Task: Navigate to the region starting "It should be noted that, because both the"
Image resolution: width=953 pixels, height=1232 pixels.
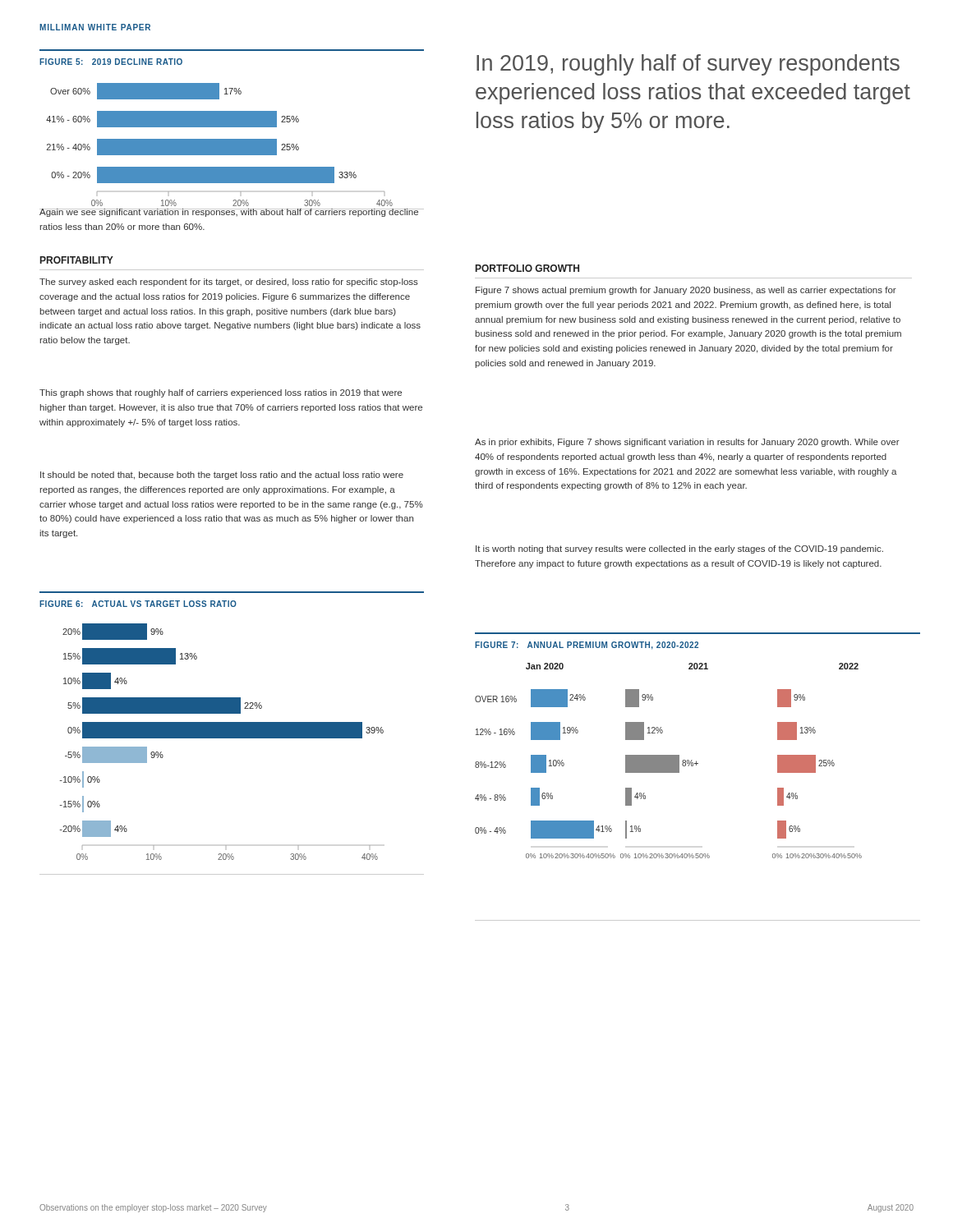Action: (x=231, y=504)
